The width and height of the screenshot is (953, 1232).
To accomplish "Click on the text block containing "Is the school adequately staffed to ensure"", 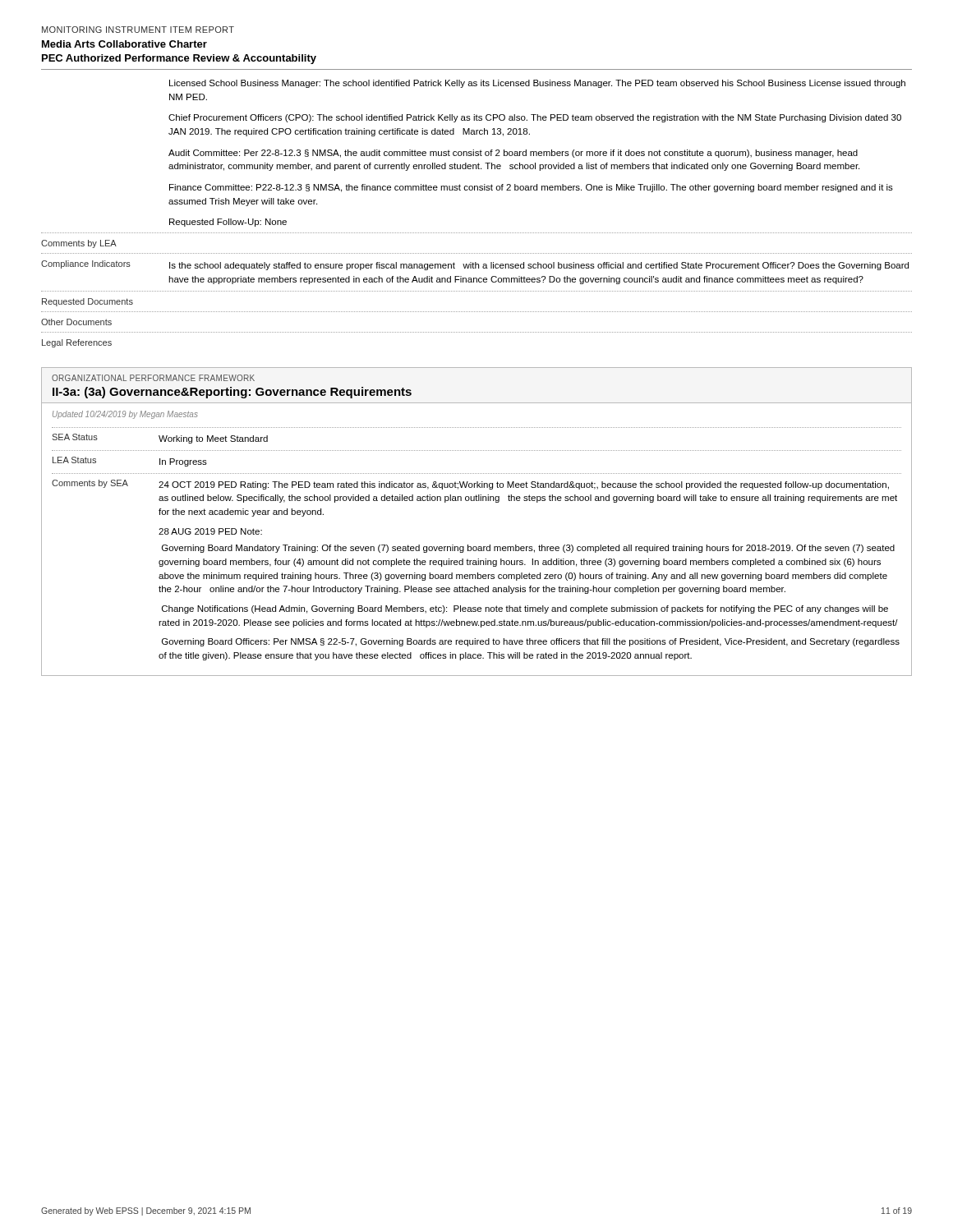I will (x=539, y=272).
